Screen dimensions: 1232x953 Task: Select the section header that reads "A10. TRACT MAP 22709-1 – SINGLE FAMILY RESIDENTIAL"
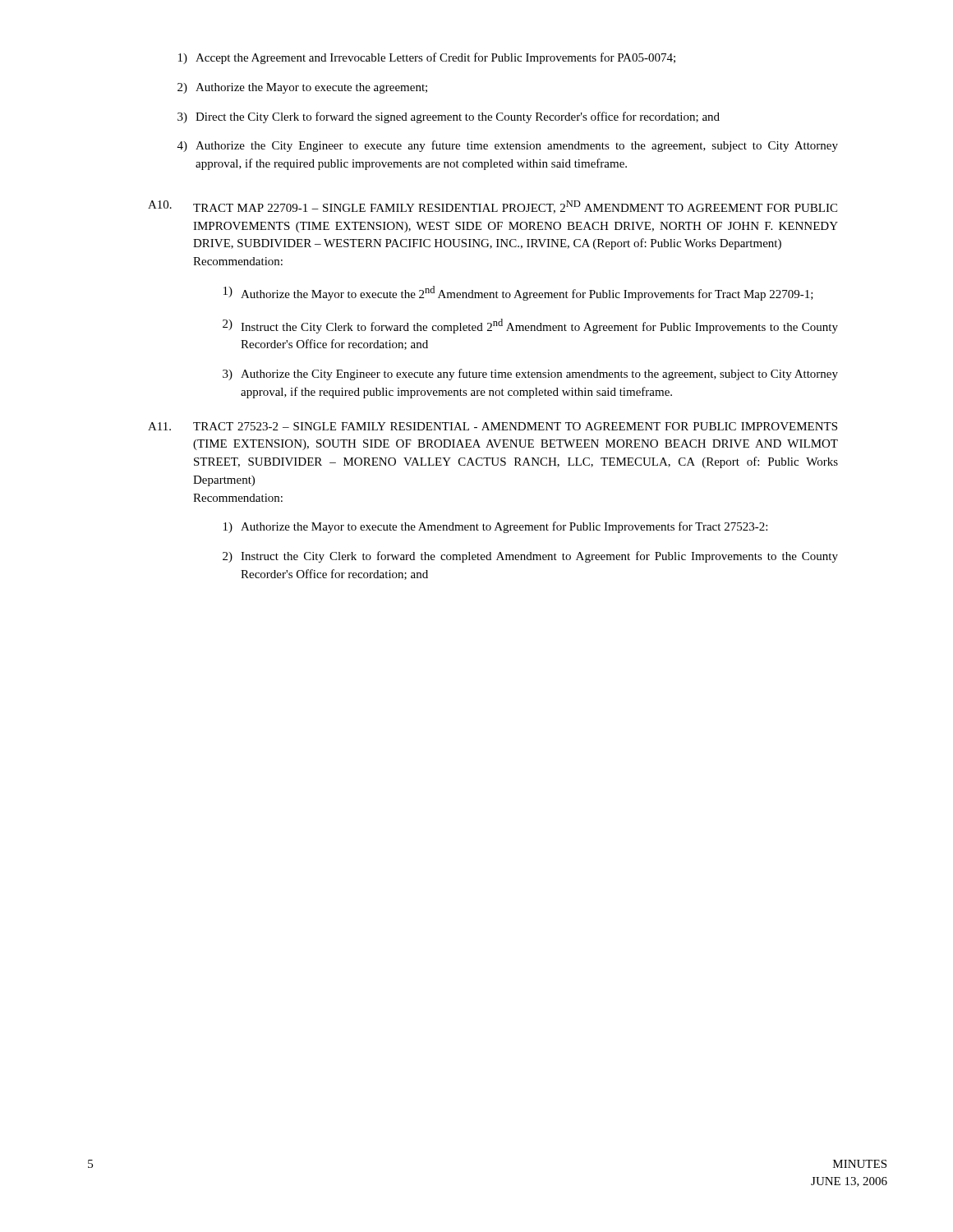[x=493, y=233]
